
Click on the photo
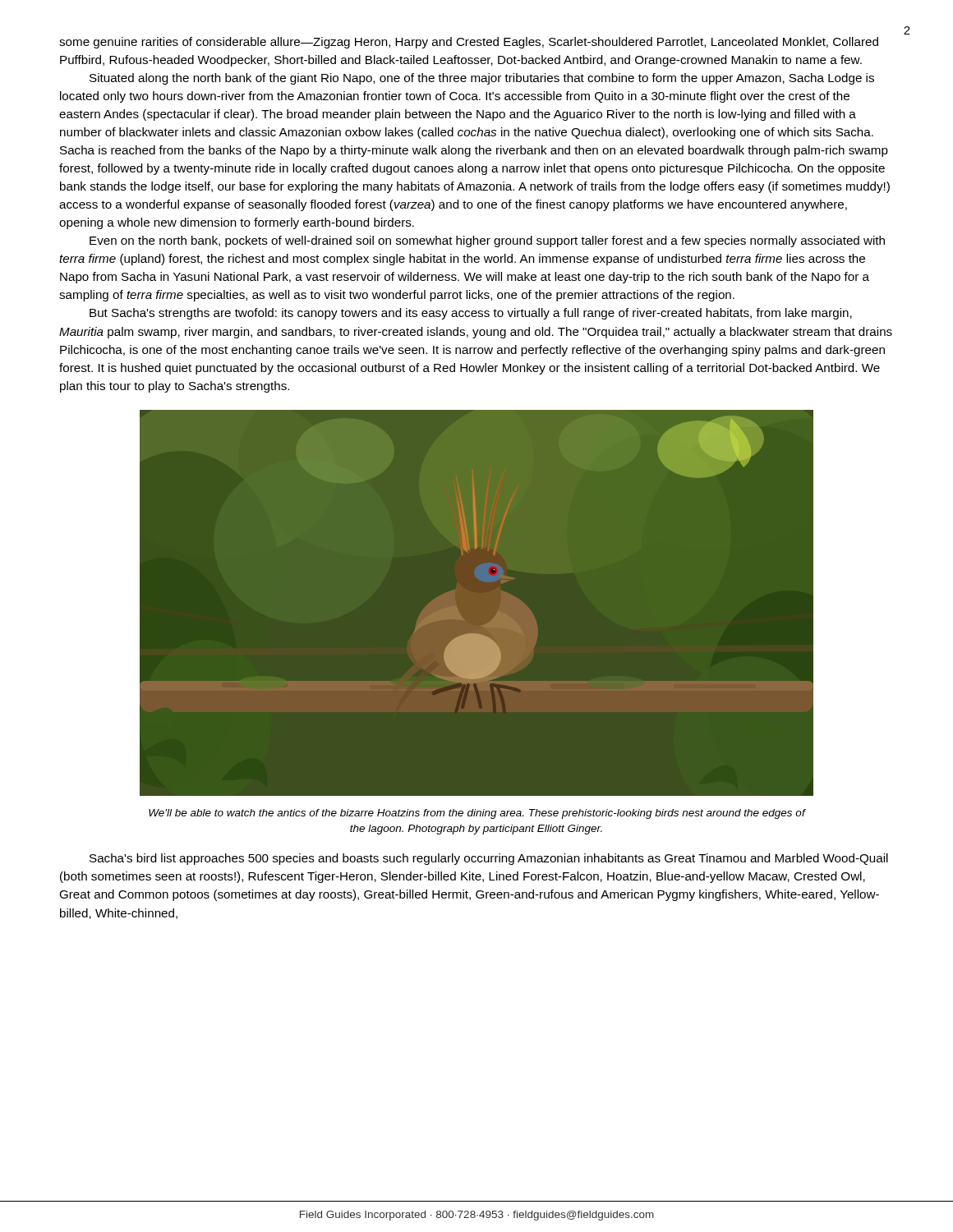point(476,604)
